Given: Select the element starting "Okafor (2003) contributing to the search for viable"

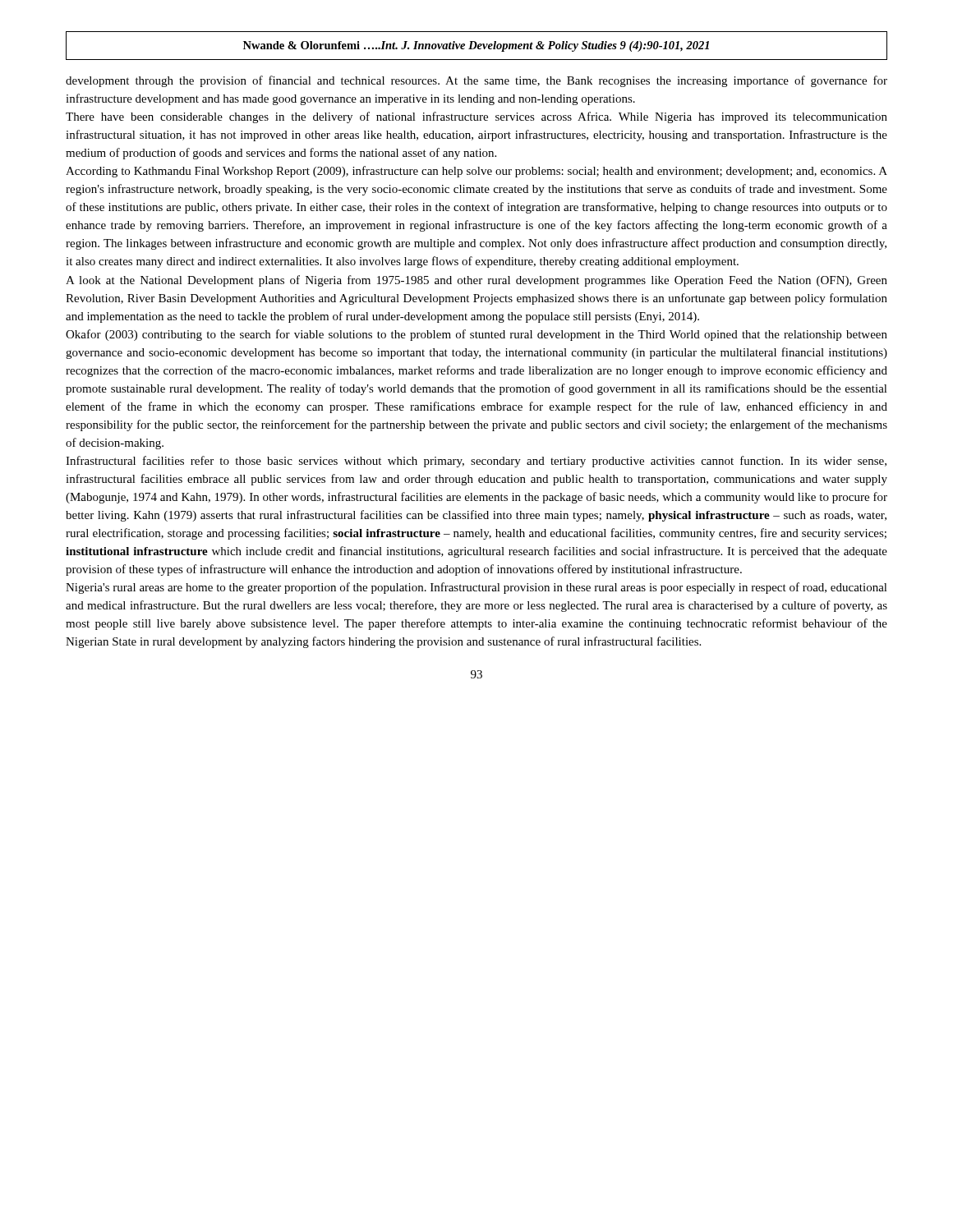Looking at the screenshot, I should pyautogui.click(x=476, y=388).
